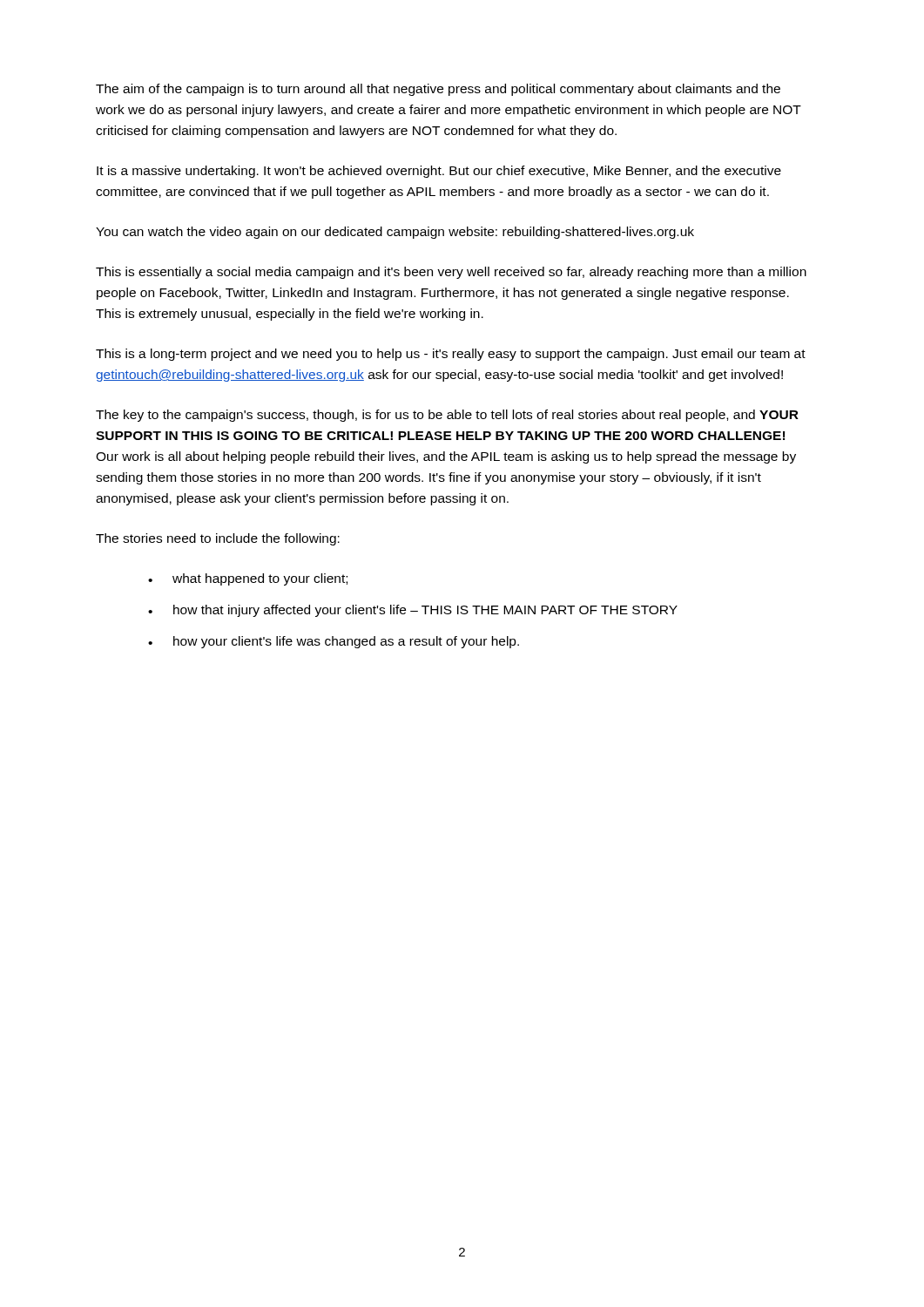
Task: Select the text starting "The aim of the campaign is to turn"
Action: pyautogui.click(x=448, y=109)
